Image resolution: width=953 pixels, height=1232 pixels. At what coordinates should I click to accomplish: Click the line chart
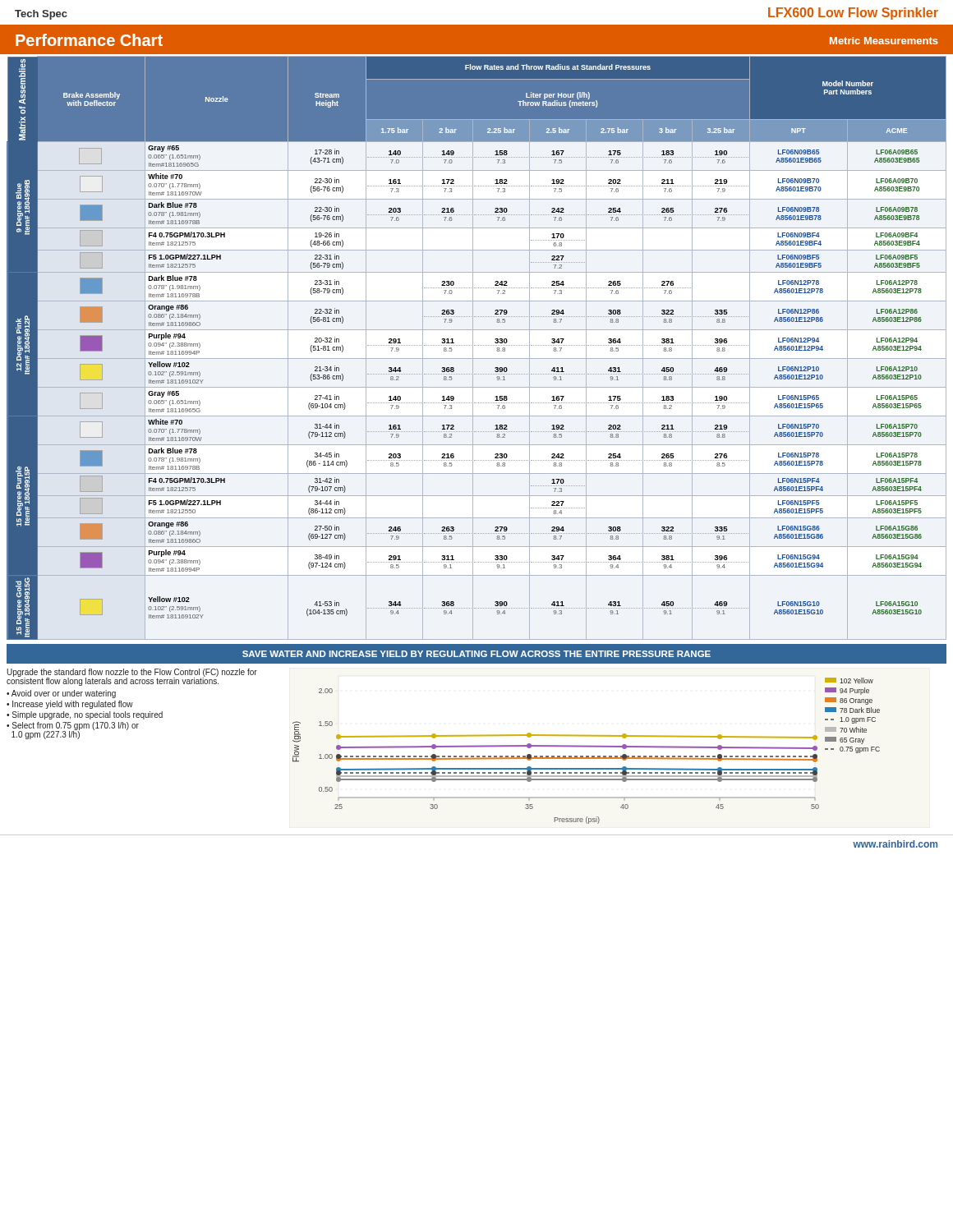coord(618,748)
